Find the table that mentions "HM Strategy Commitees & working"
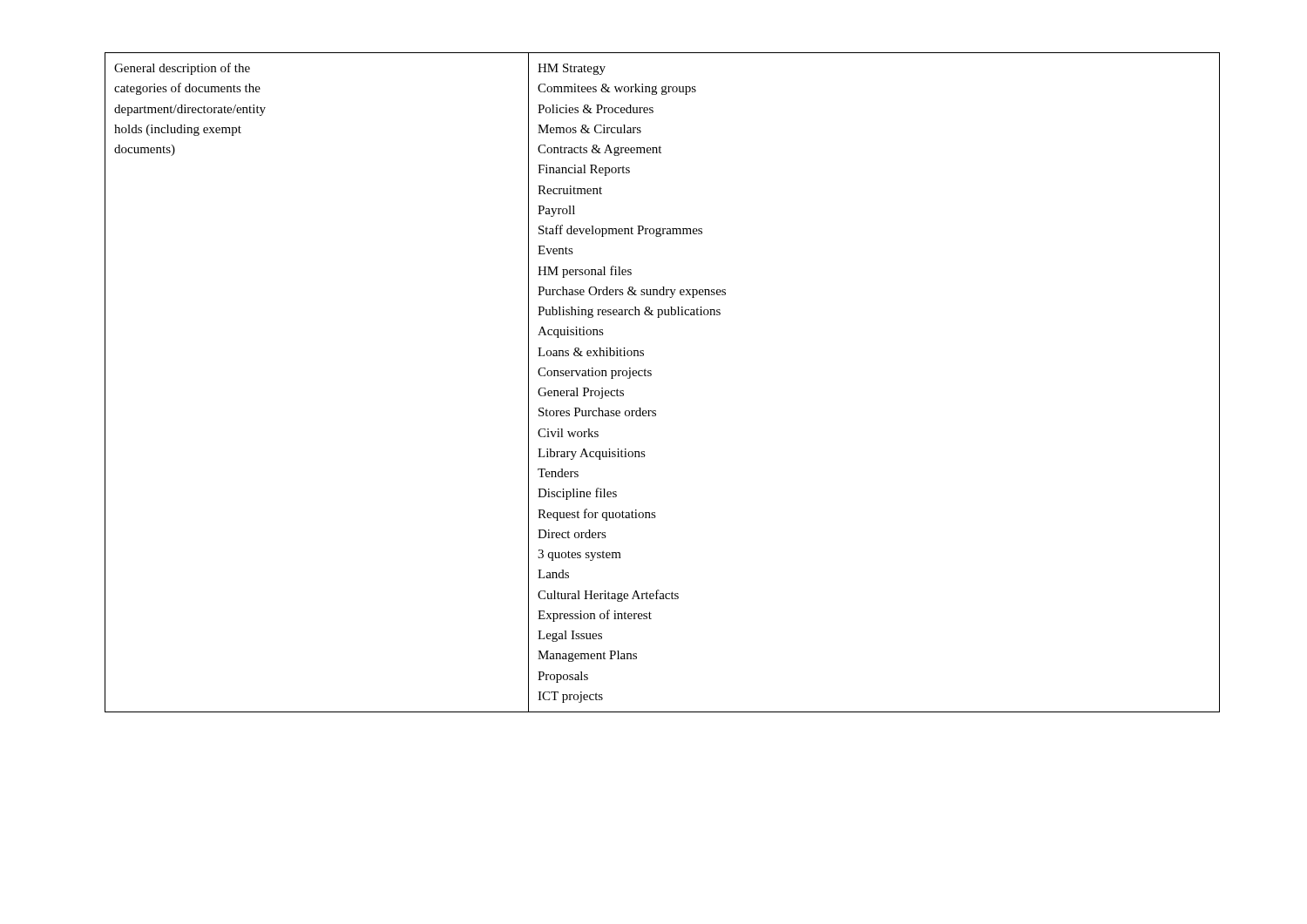1307x924 pixels. coord(662,382)
